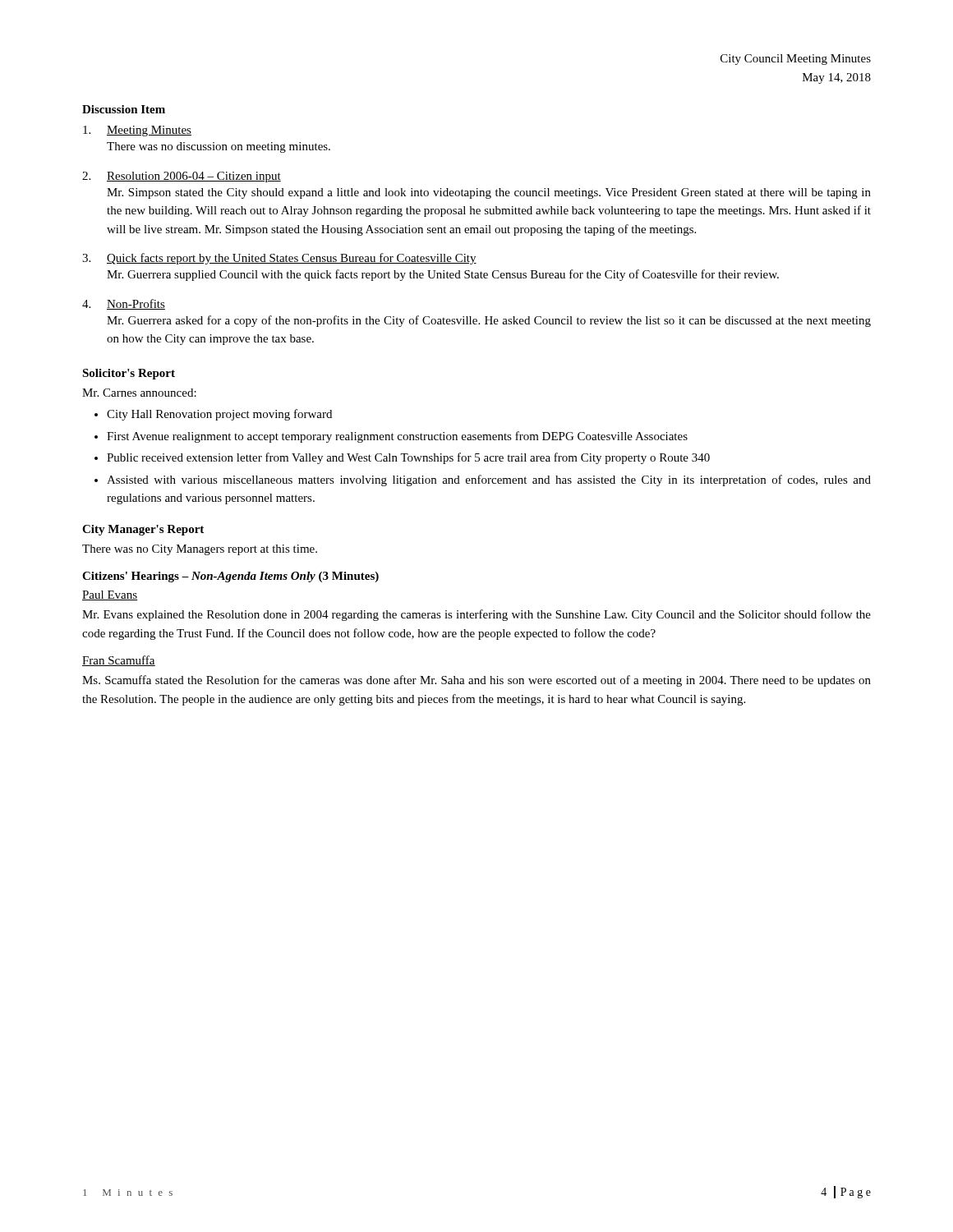This screenshot has height=1232, width=953.
Task: Find the text block with the text "Mr. Evans explained the Resolution done in 2004"
Action: (476, 624)
